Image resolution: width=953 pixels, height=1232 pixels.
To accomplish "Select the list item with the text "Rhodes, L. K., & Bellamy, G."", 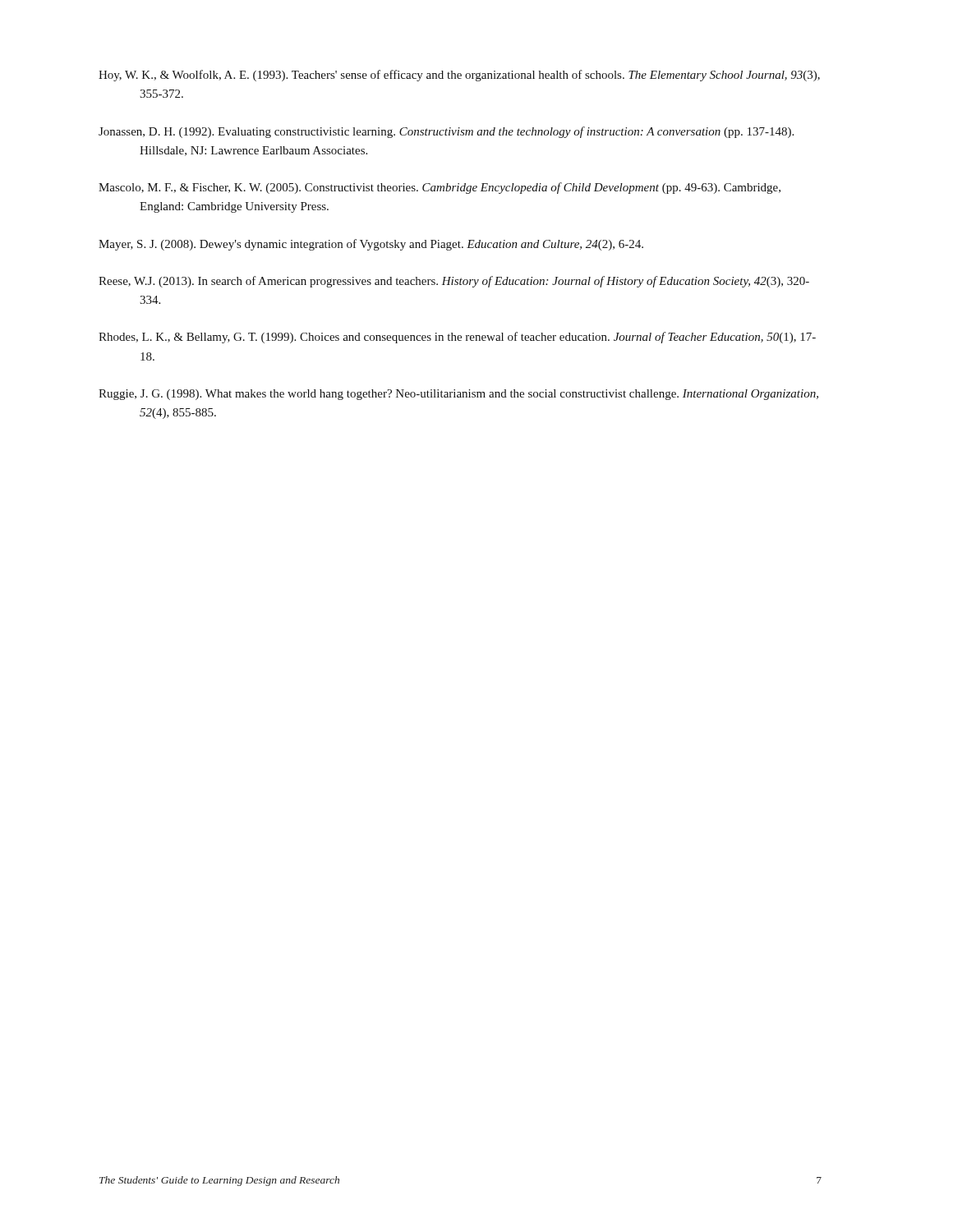I will coord(457,346).
